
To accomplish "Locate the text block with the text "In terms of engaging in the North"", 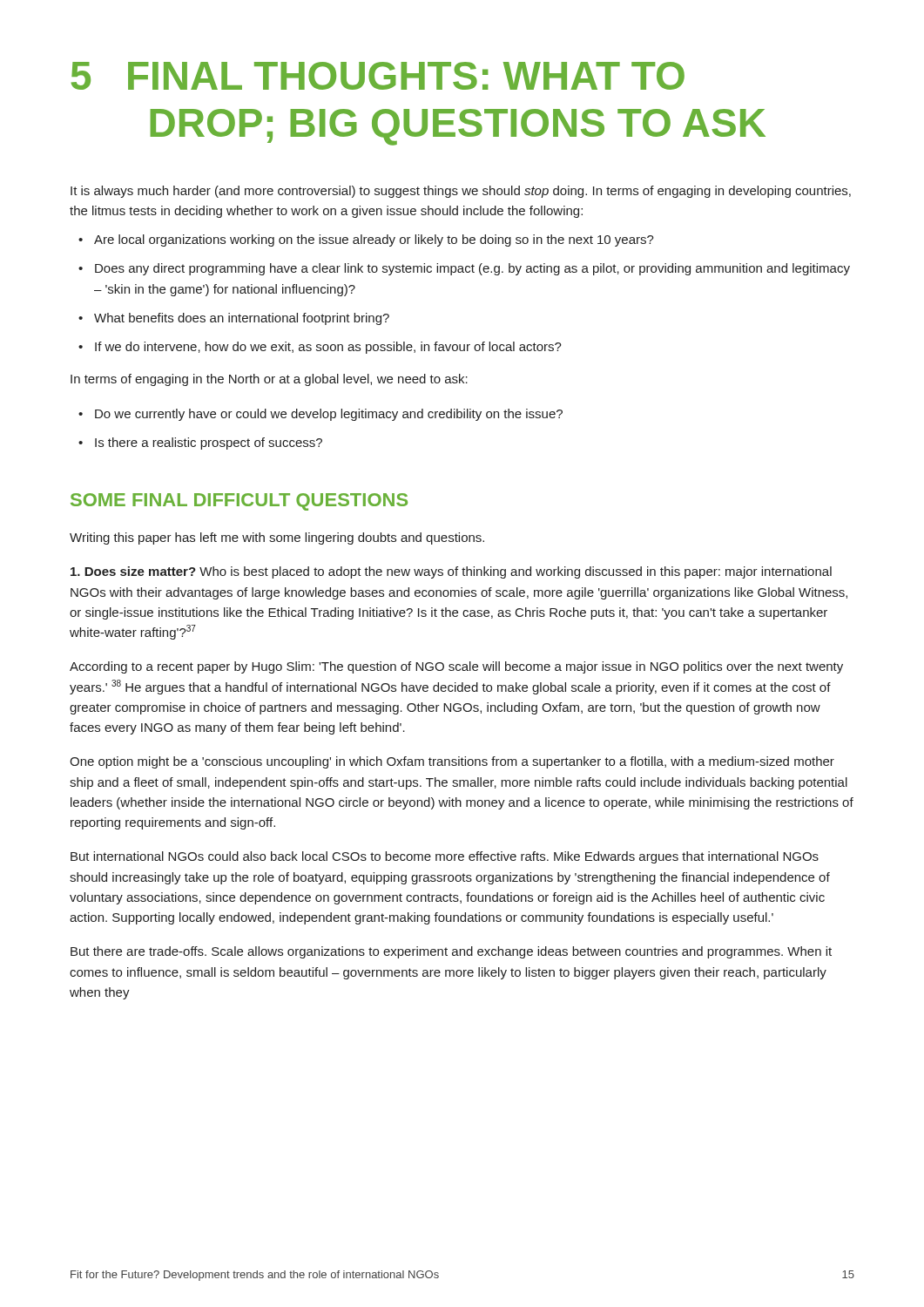I will [269, 379].
